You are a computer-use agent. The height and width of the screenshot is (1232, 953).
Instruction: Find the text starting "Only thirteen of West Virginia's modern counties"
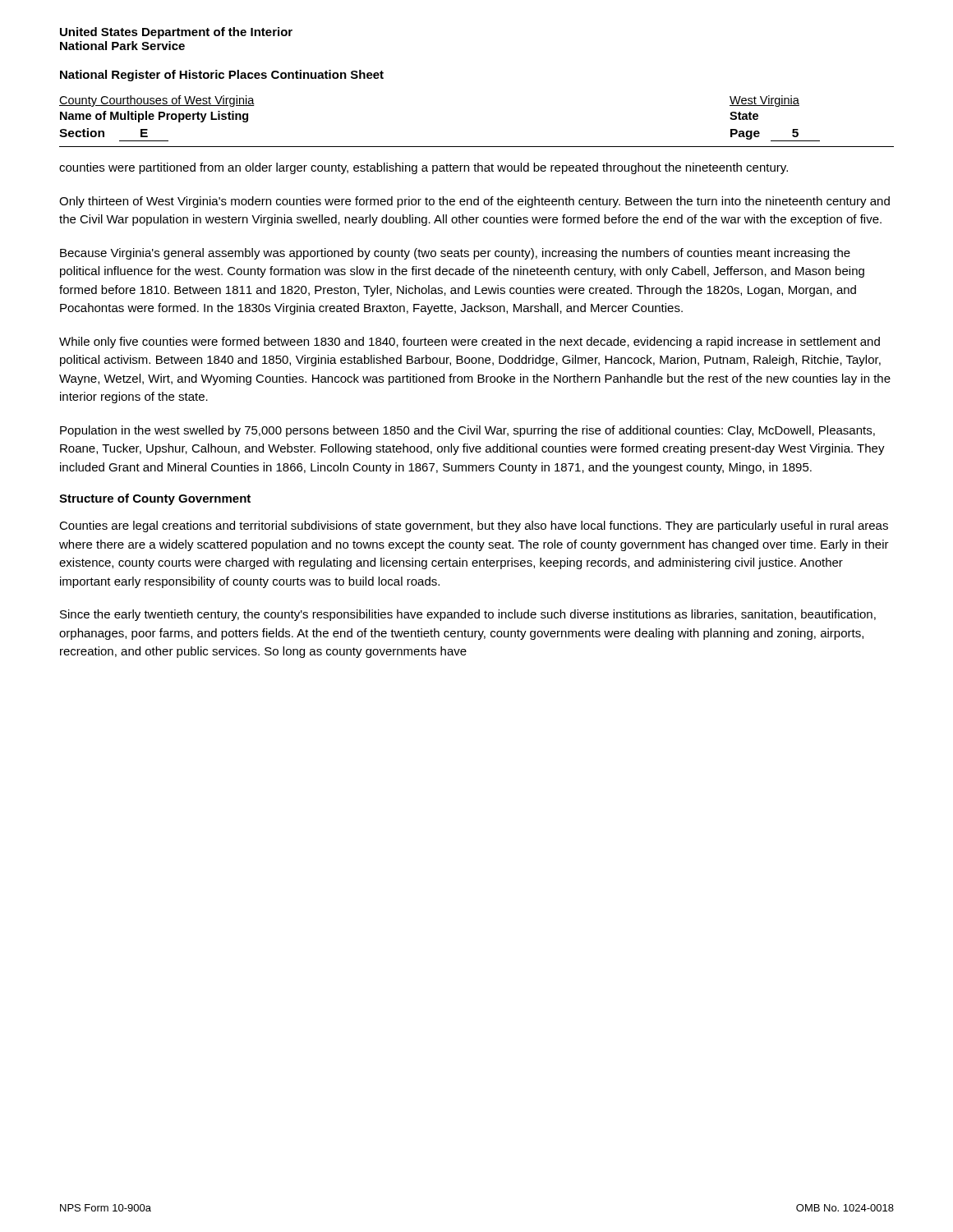[x=475, y=210]
